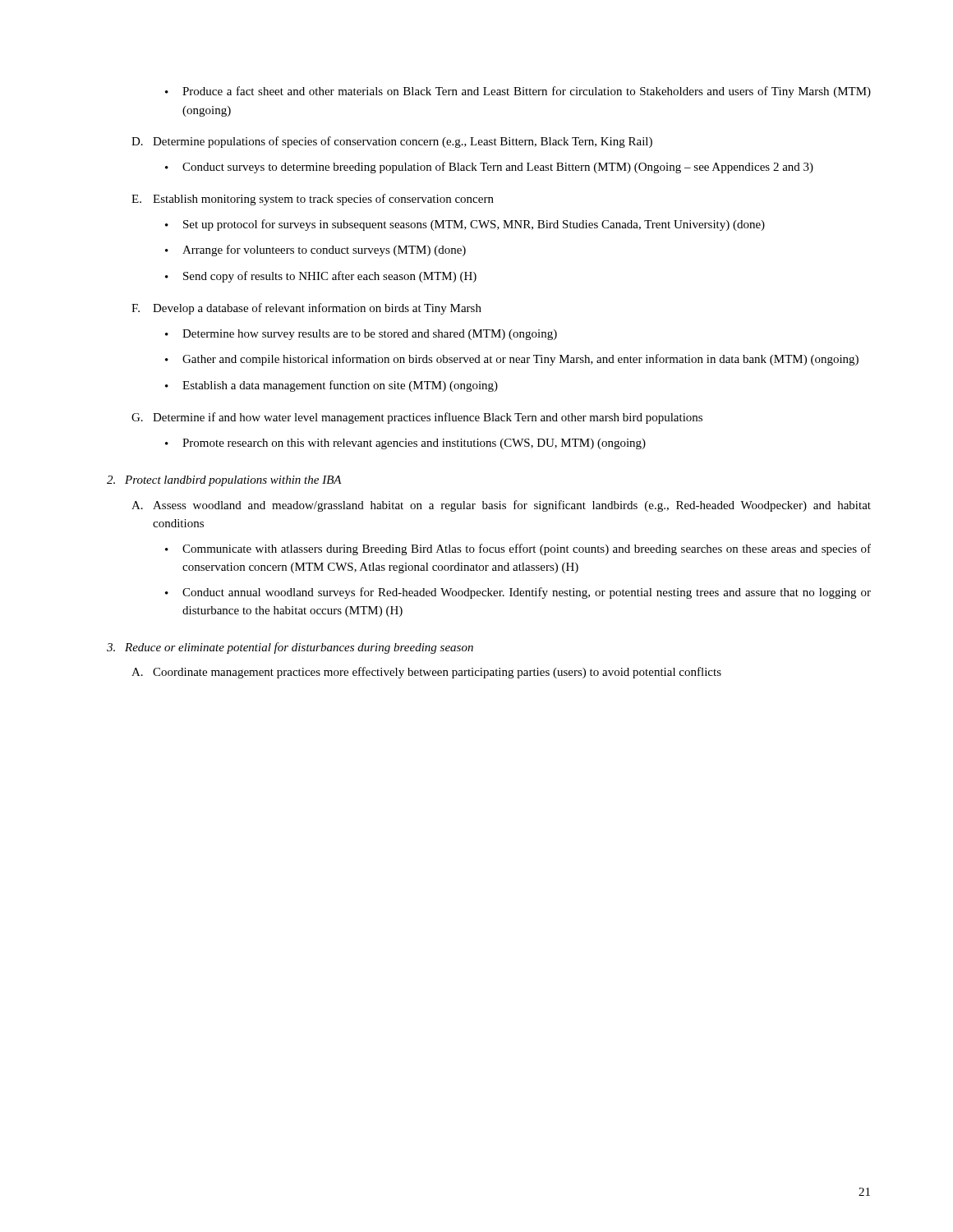Navigate to the text starting "• Arrange for volunteers to"
Screen dimensions: 1232x953
(x=315, y=251)
